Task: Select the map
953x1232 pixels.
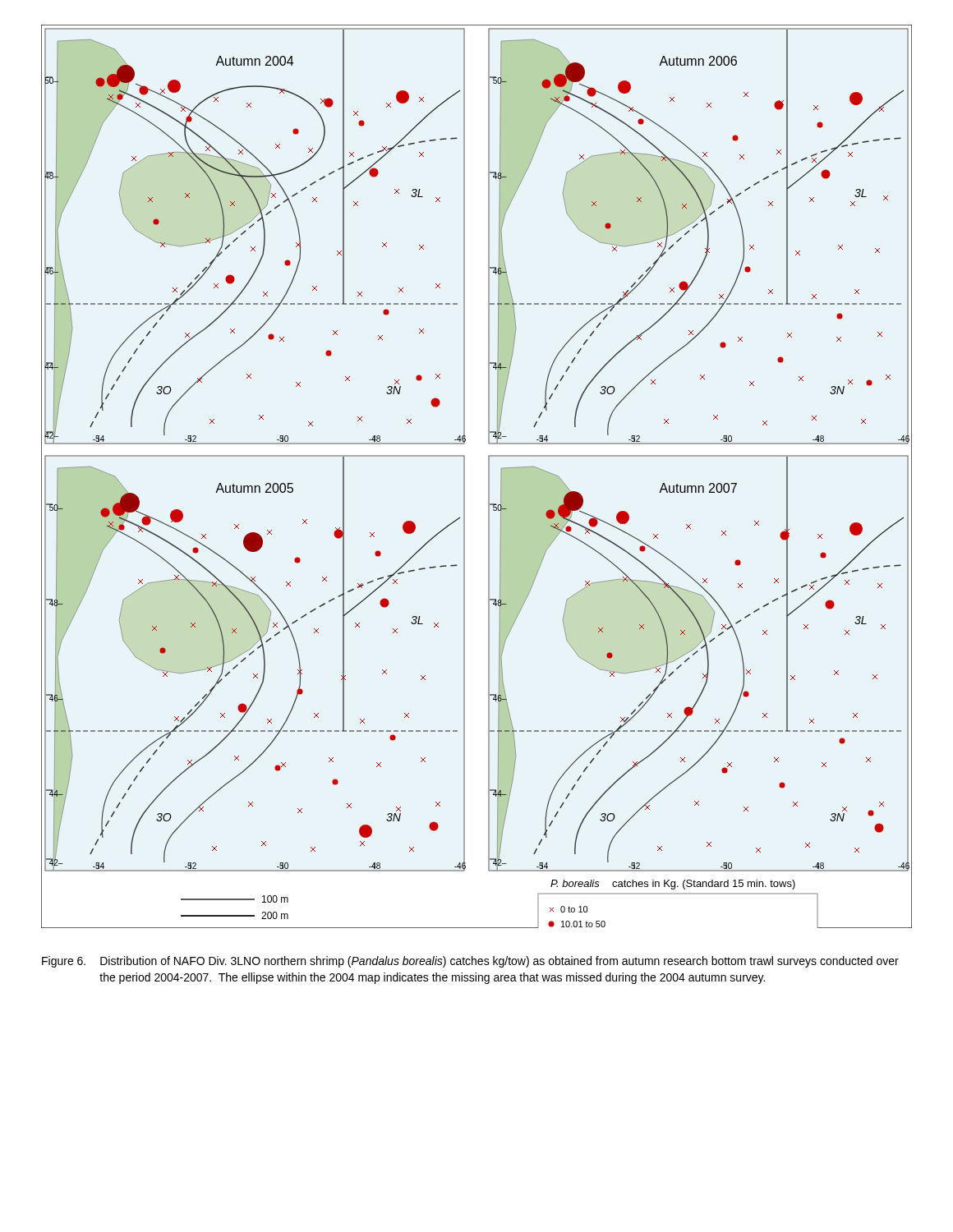Action: click(476, 476)
